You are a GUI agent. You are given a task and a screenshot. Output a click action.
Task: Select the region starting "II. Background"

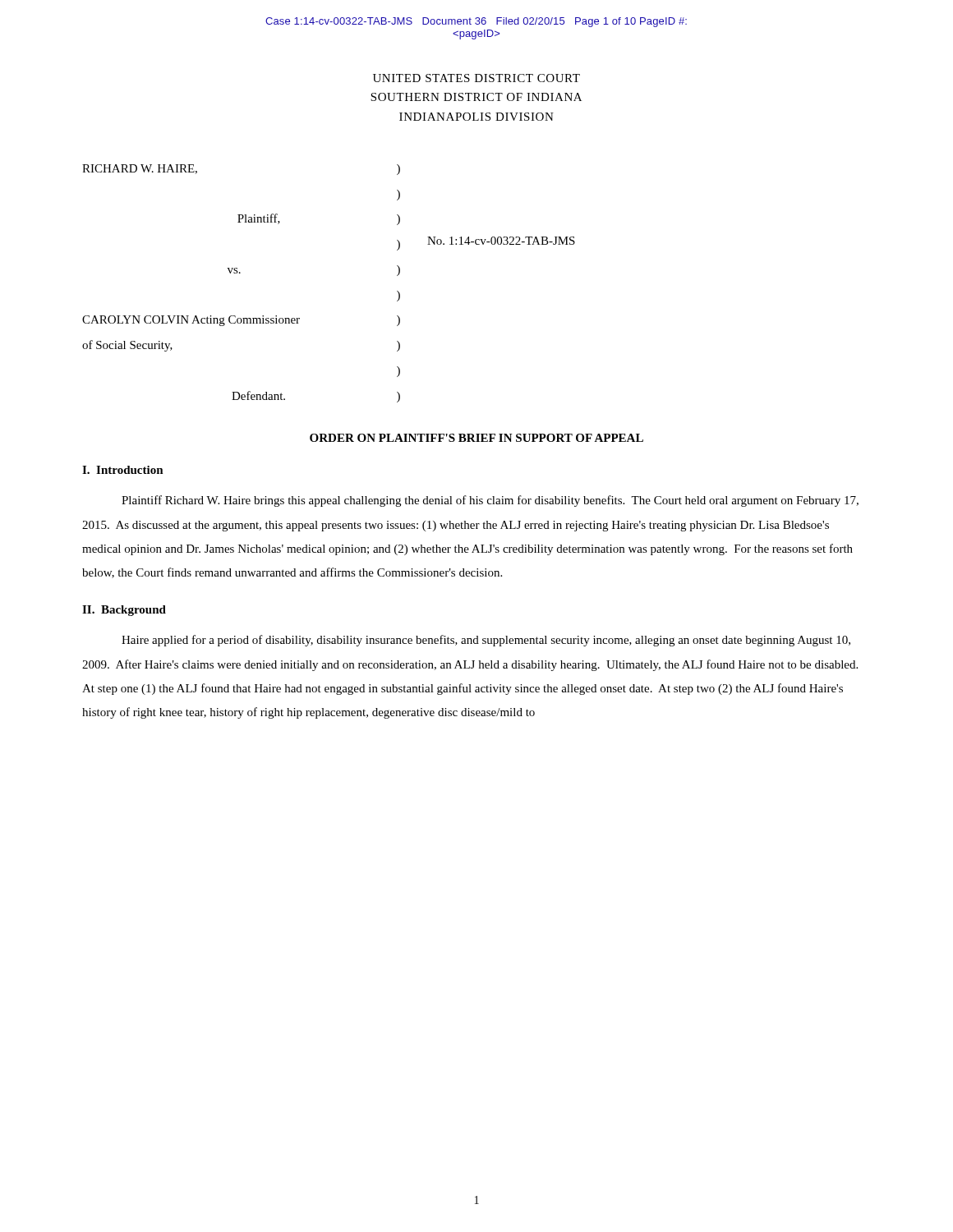pyautogui.click(x=124, y=610)
